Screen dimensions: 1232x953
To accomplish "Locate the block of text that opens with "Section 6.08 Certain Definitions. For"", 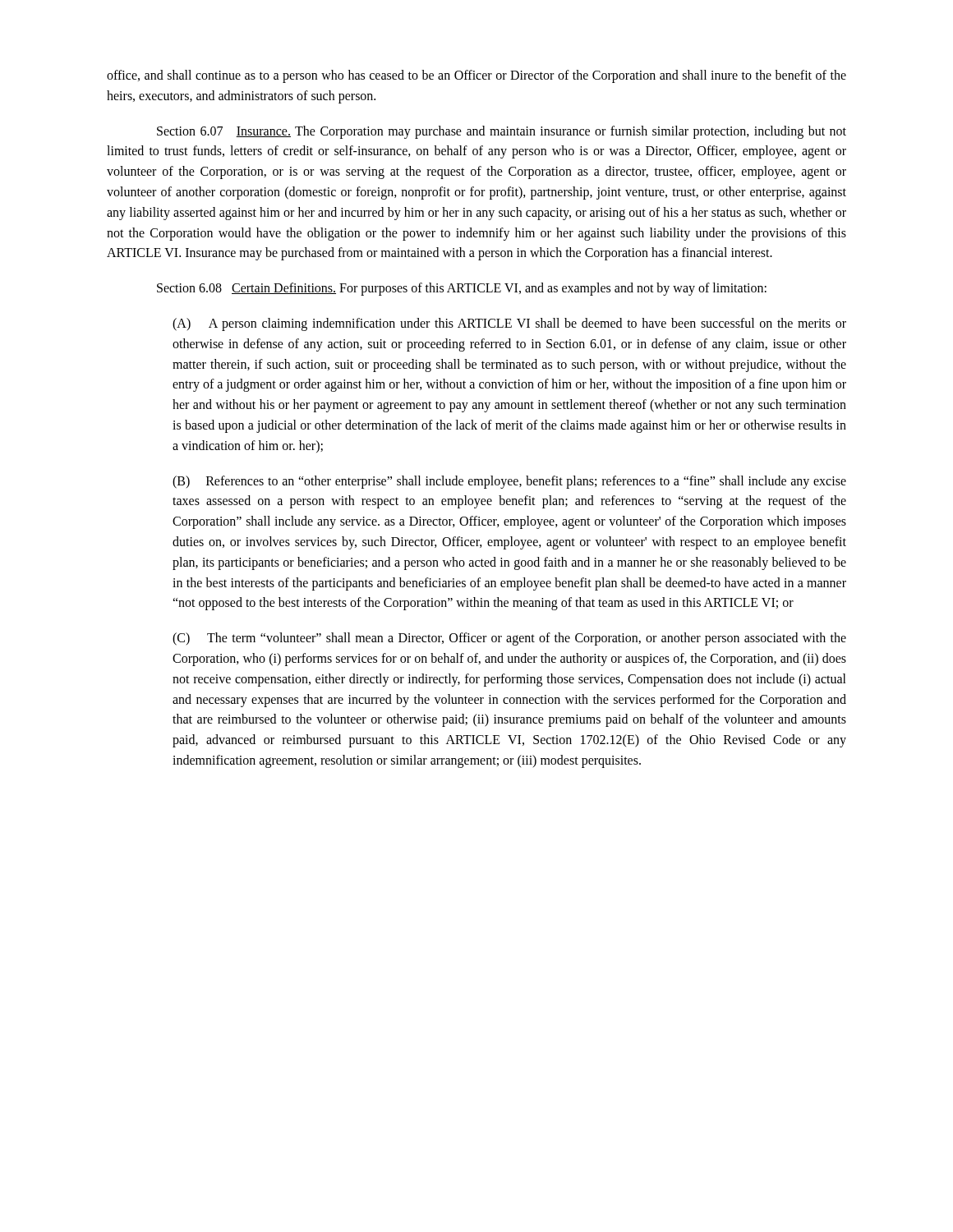I will point(476,289).
